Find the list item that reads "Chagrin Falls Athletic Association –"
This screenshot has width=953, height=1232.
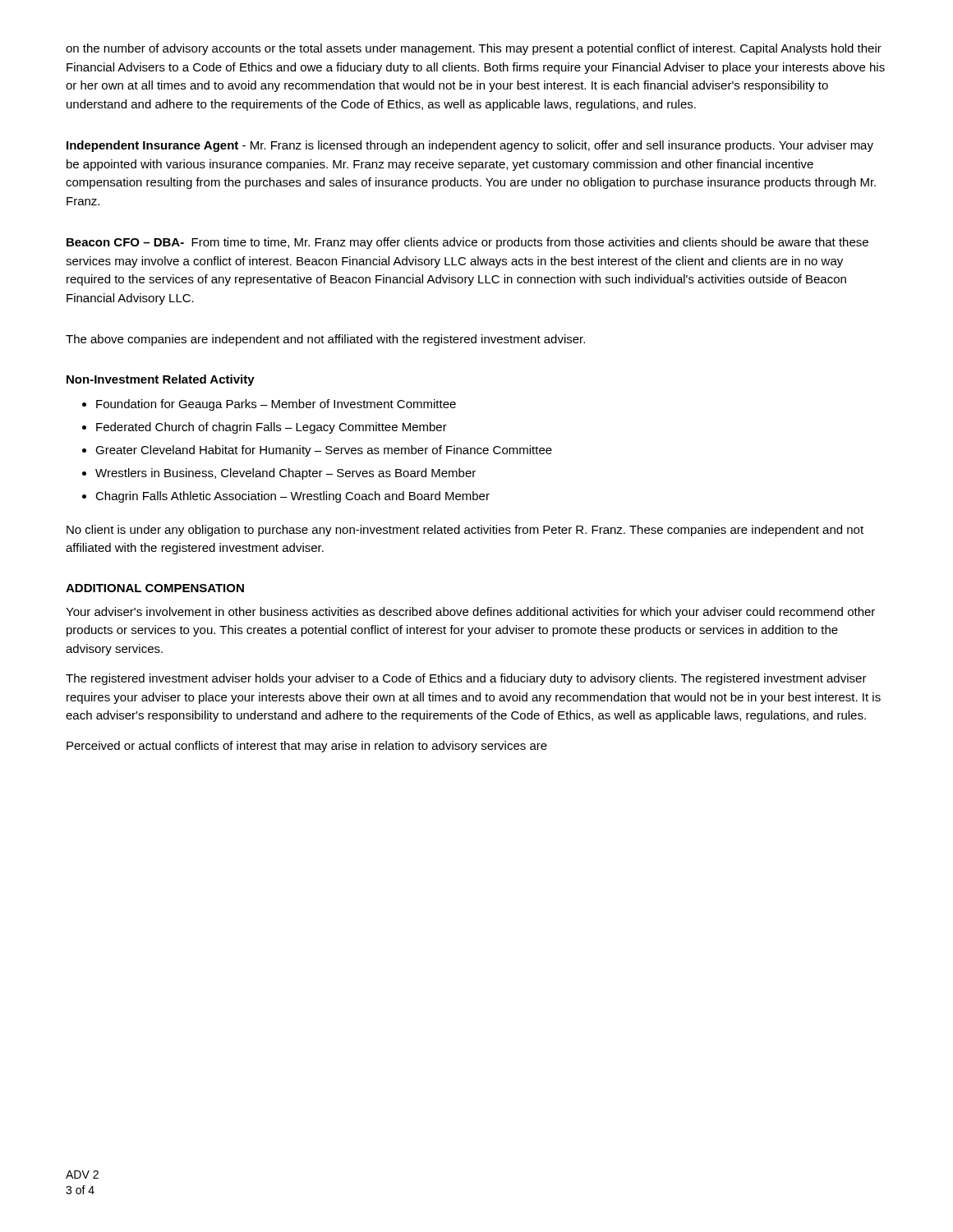292,495
